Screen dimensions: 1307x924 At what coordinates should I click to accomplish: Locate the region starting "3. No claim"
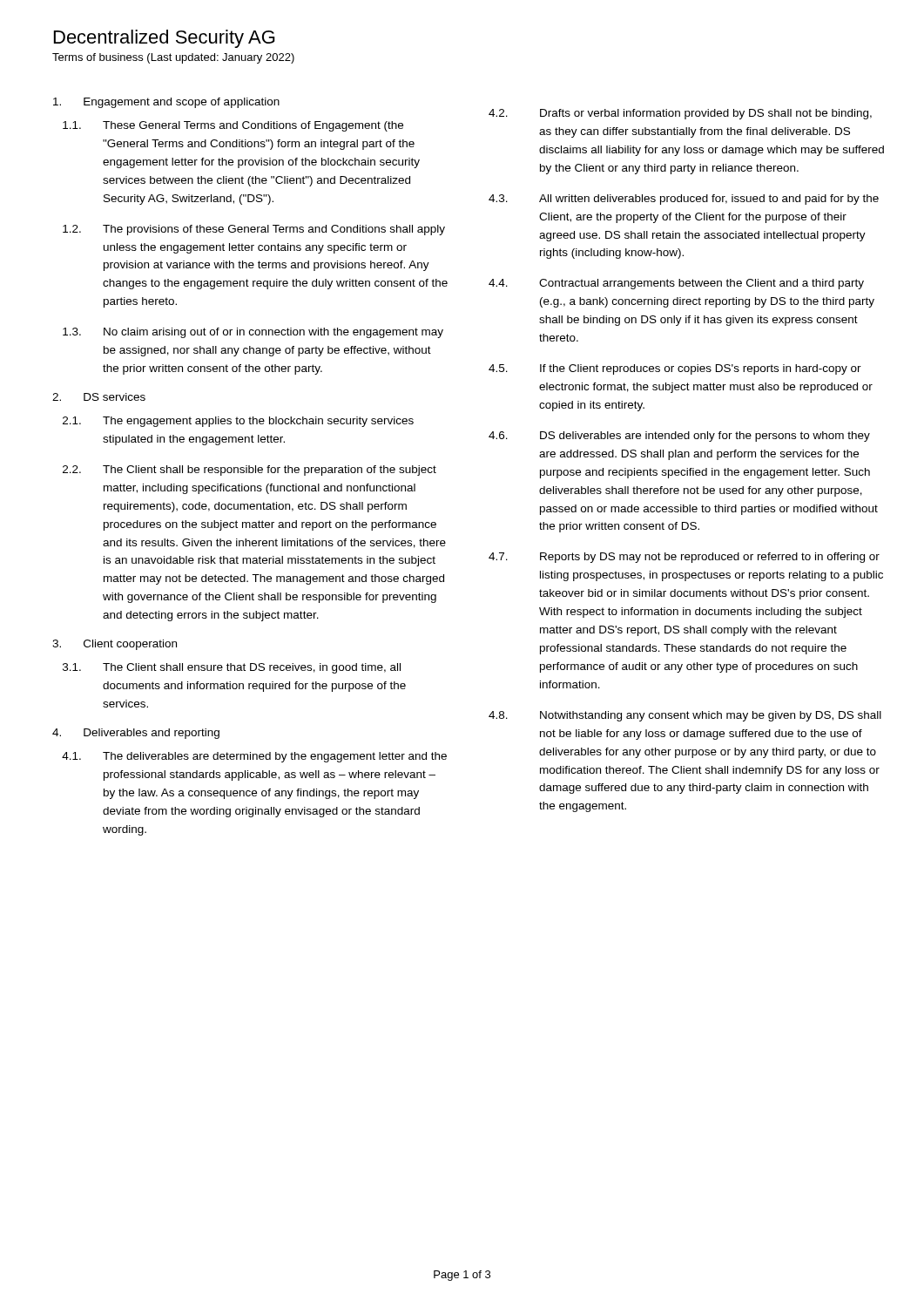(250, 351)
